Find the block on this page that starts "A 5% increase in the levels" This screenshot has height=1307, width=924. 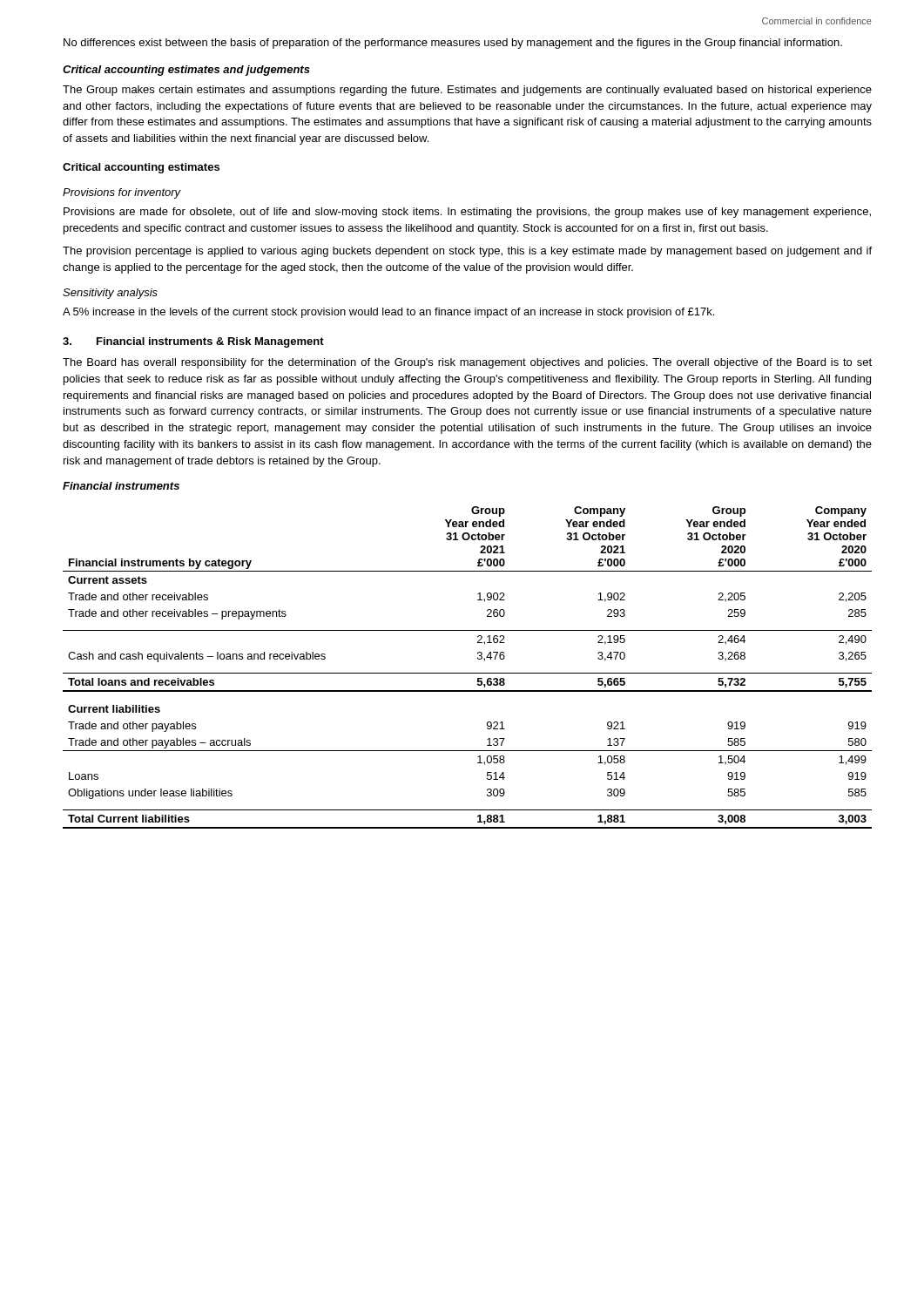(467, 312)
